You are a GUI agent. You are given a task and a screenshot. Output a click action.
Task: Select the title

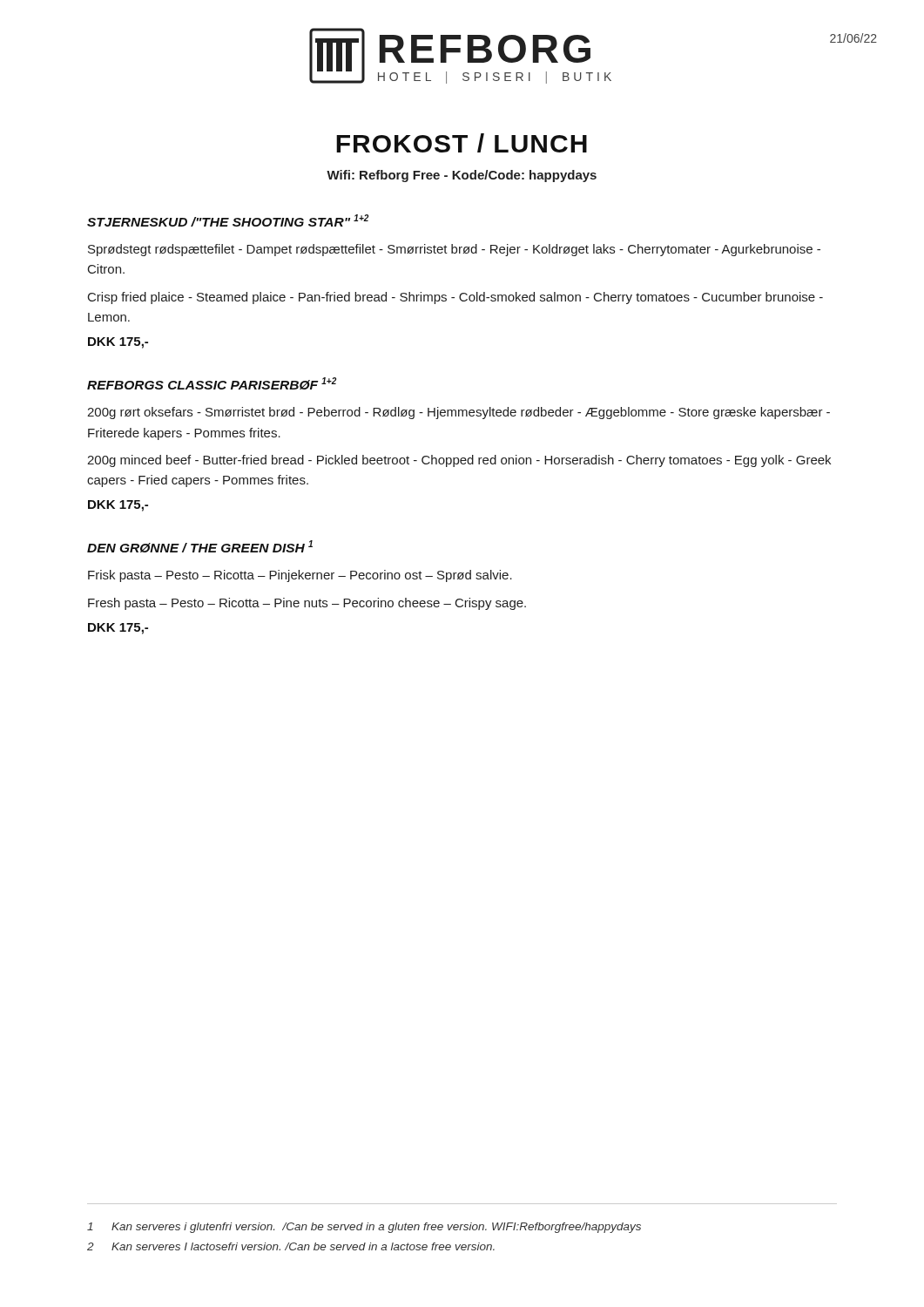pos(462,143)
